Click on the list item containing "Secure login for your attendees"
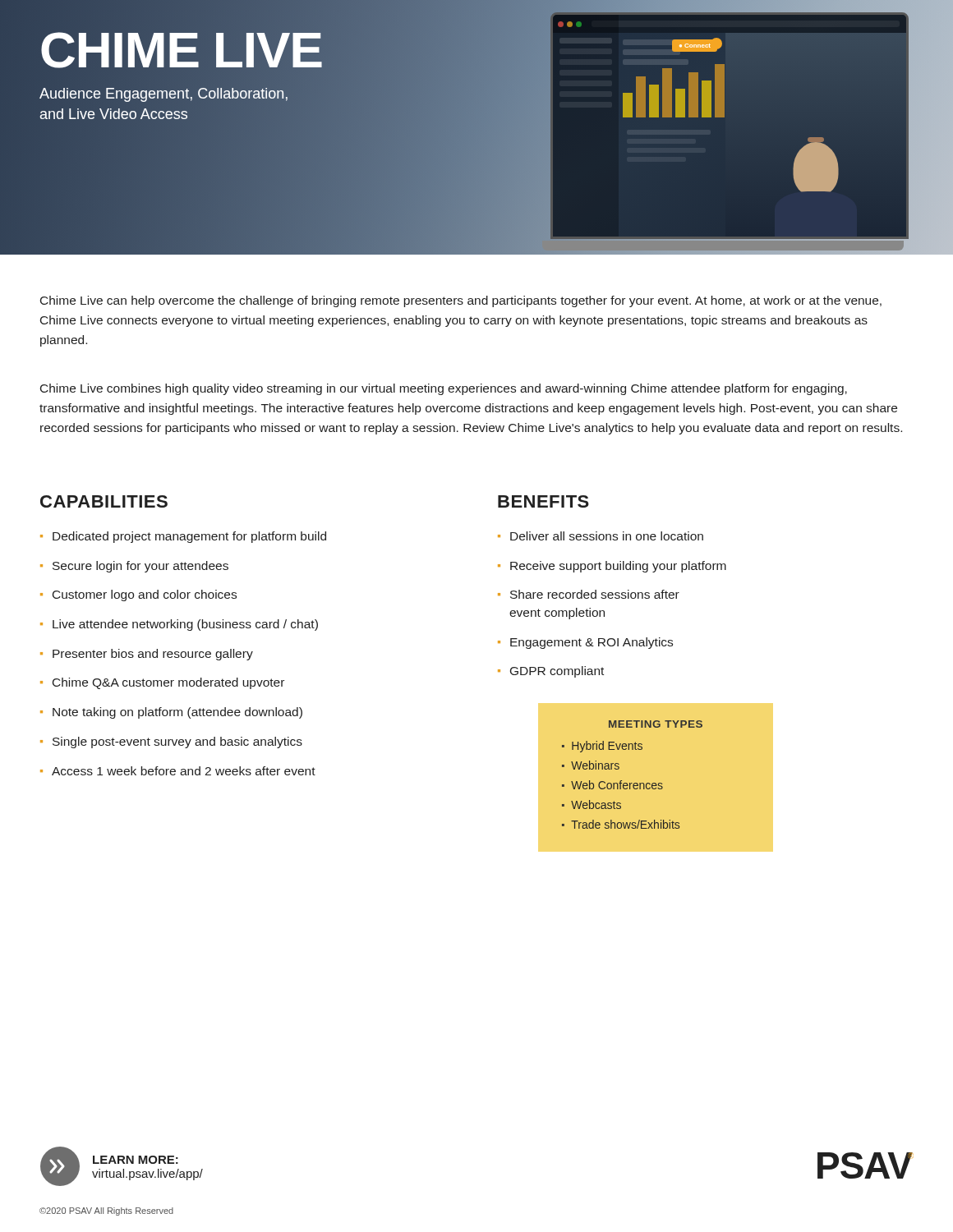This screenshot has height=1232, width=953. (x=140, y=565)
